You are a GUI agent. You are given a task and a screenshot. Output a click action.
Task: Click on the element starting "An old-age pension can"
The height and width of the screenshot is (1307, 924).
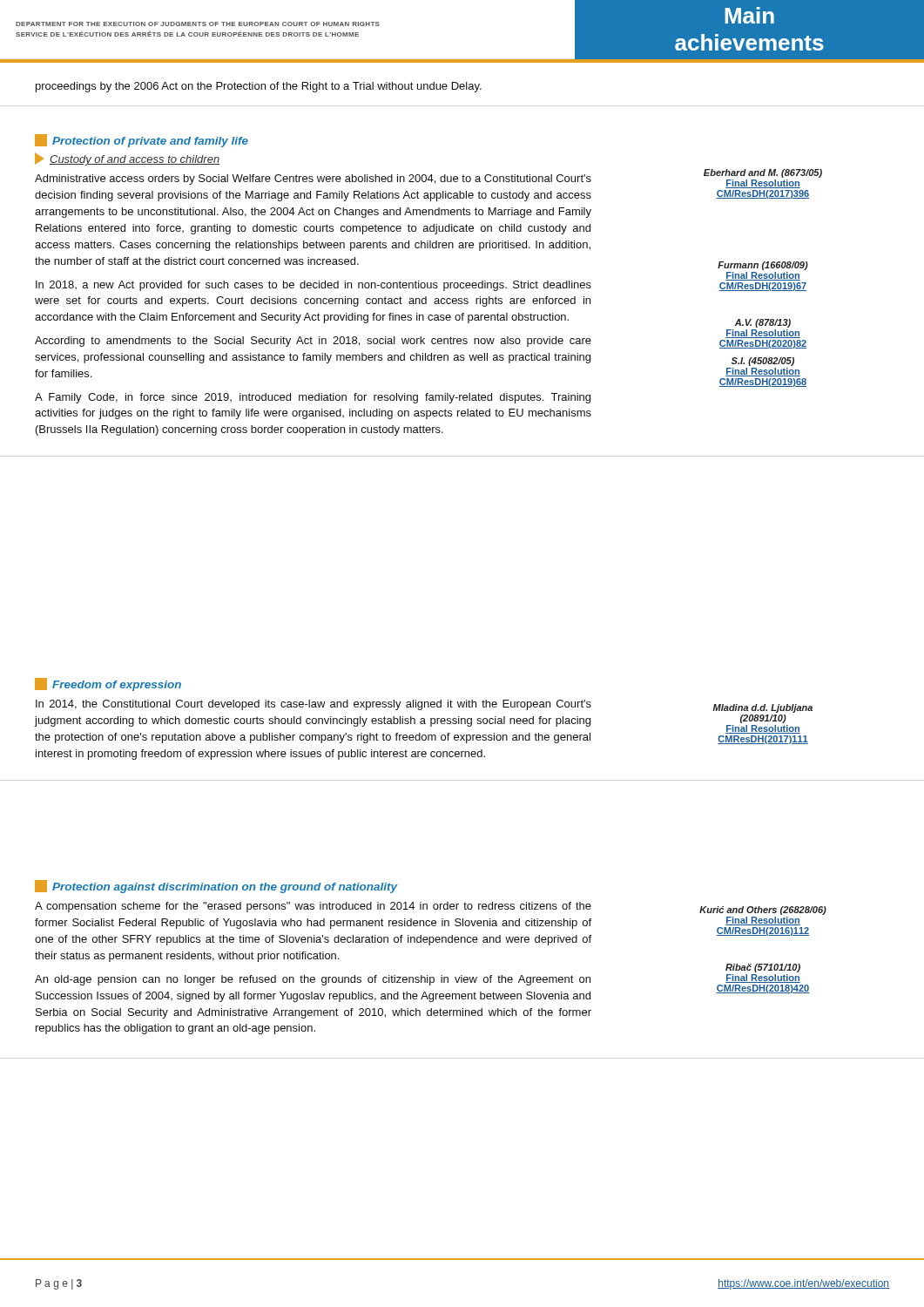313,1004
